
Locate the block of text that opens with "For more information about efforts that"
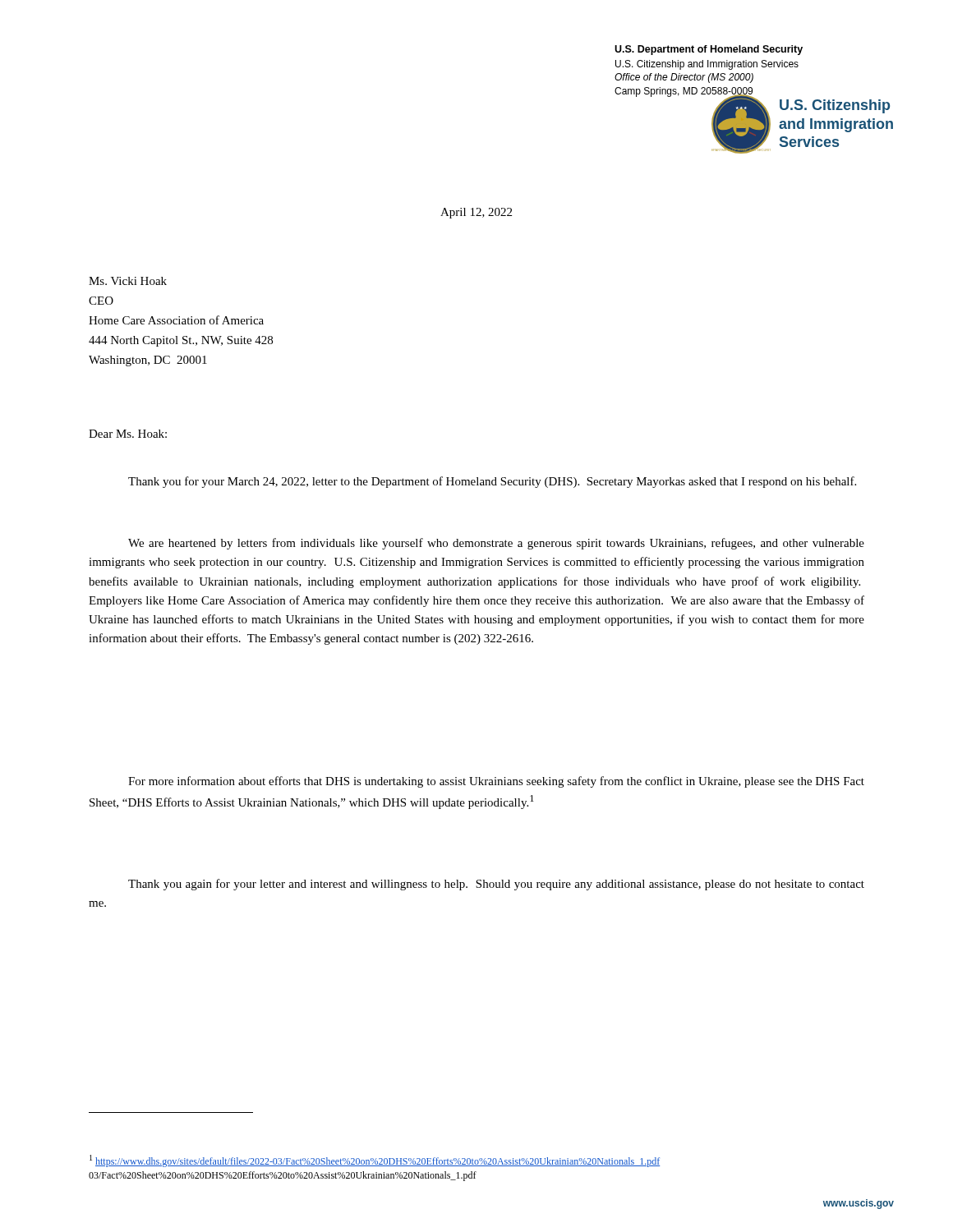pos(476,792)
